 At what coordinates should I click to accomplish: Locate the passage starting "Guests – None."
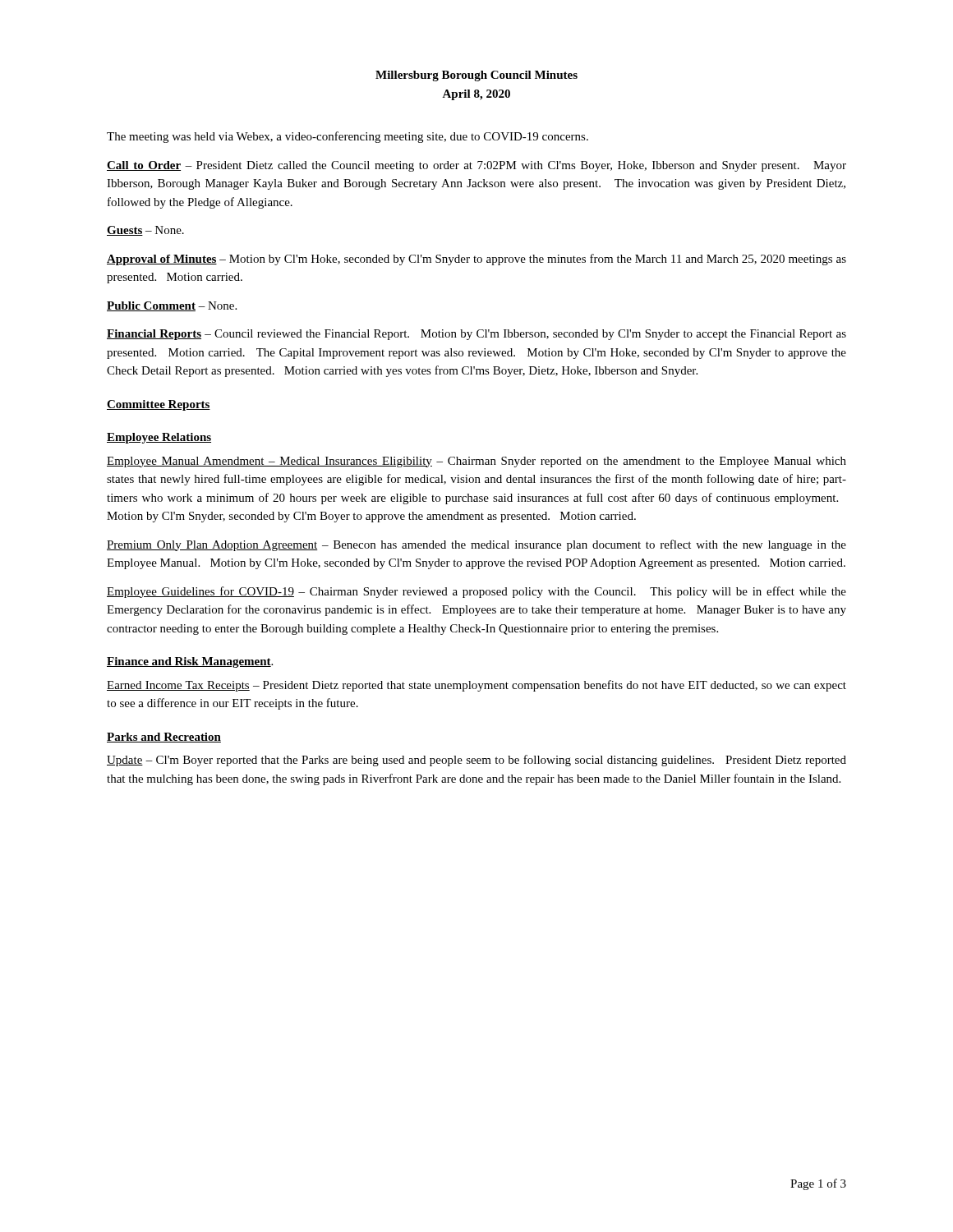[145, 231]
